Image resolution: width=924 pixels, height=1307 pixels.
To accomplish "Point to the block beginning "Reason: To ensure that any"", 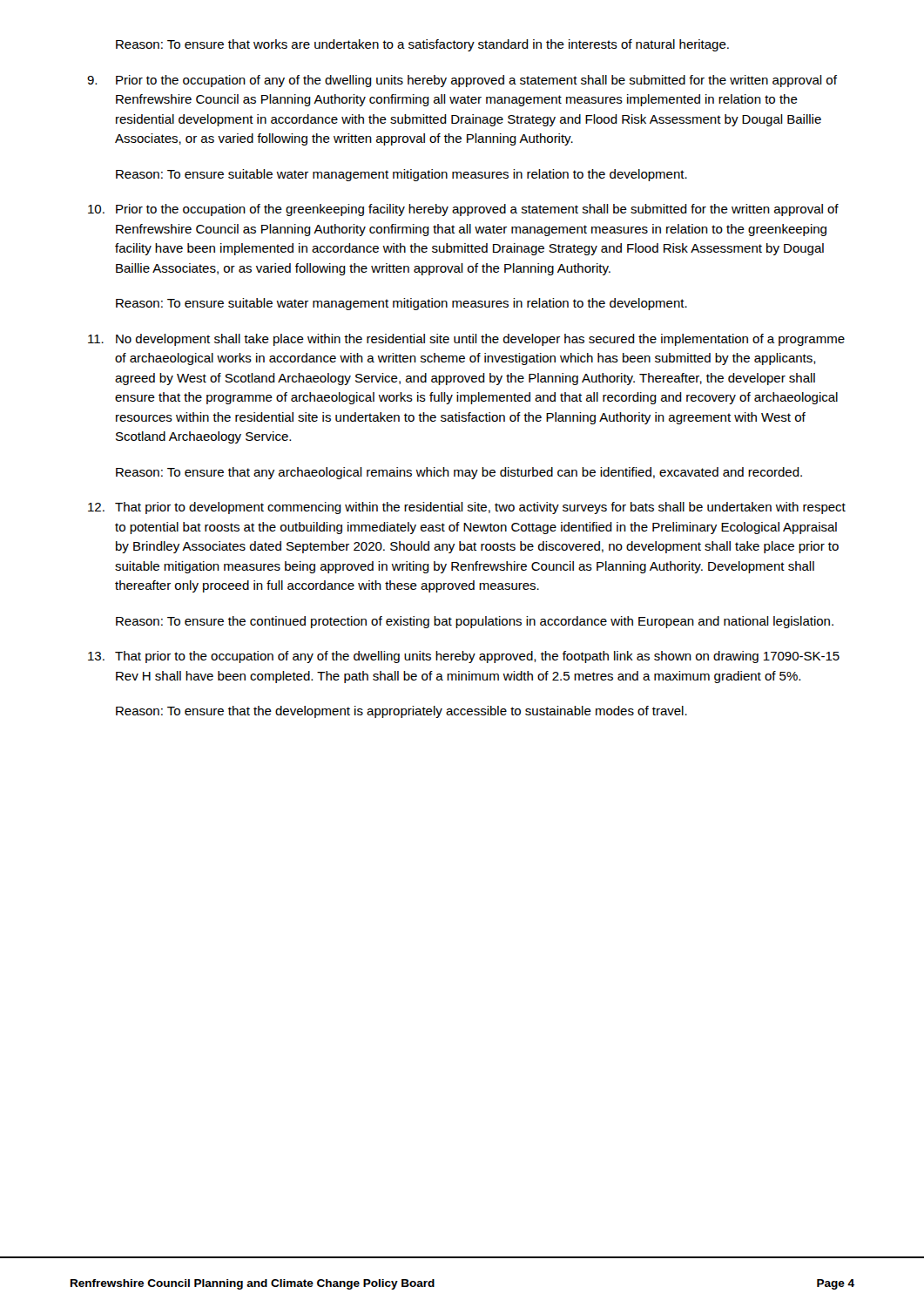I will tap(459, 471).
